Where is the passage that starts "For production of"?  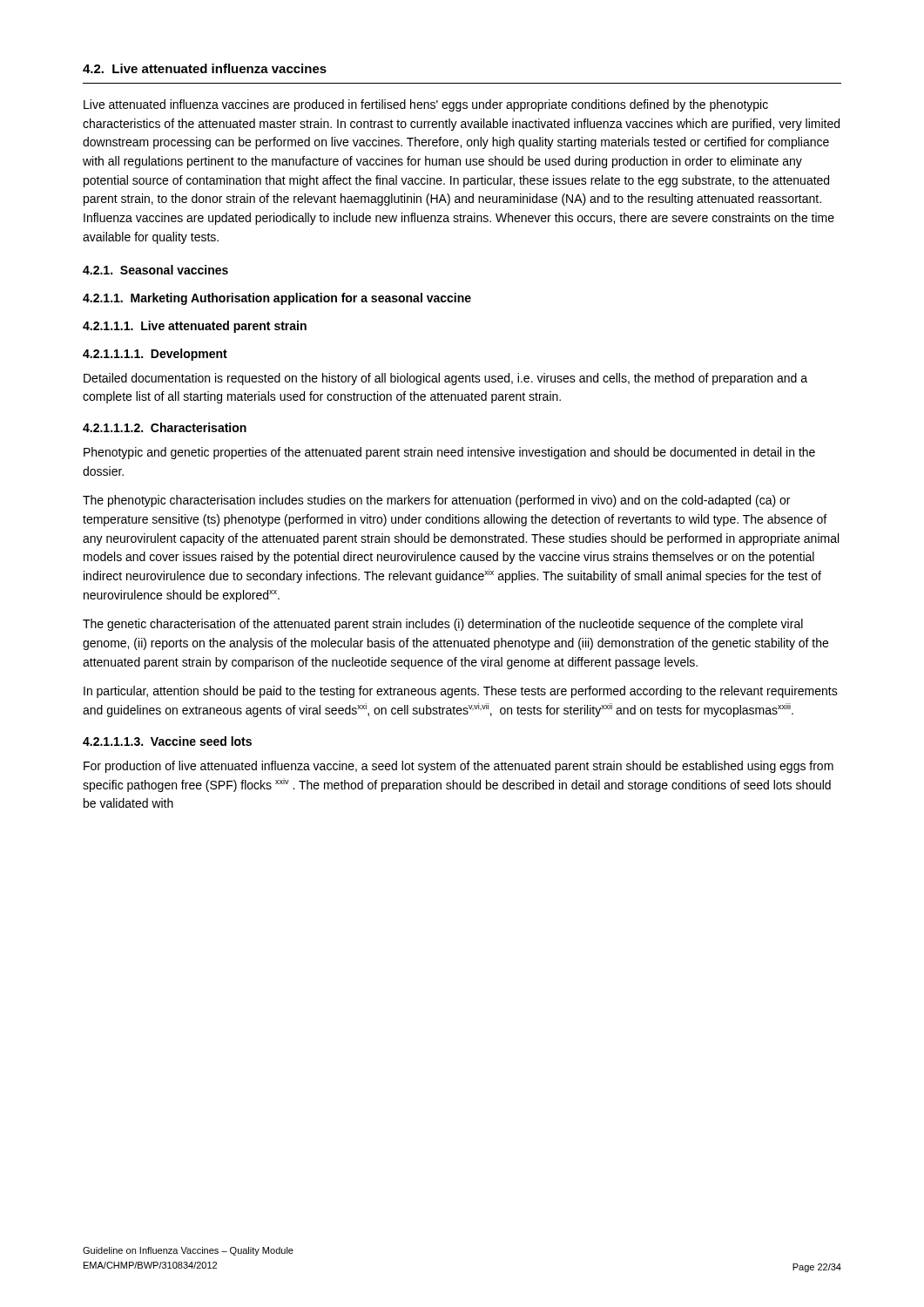[458, 785]
